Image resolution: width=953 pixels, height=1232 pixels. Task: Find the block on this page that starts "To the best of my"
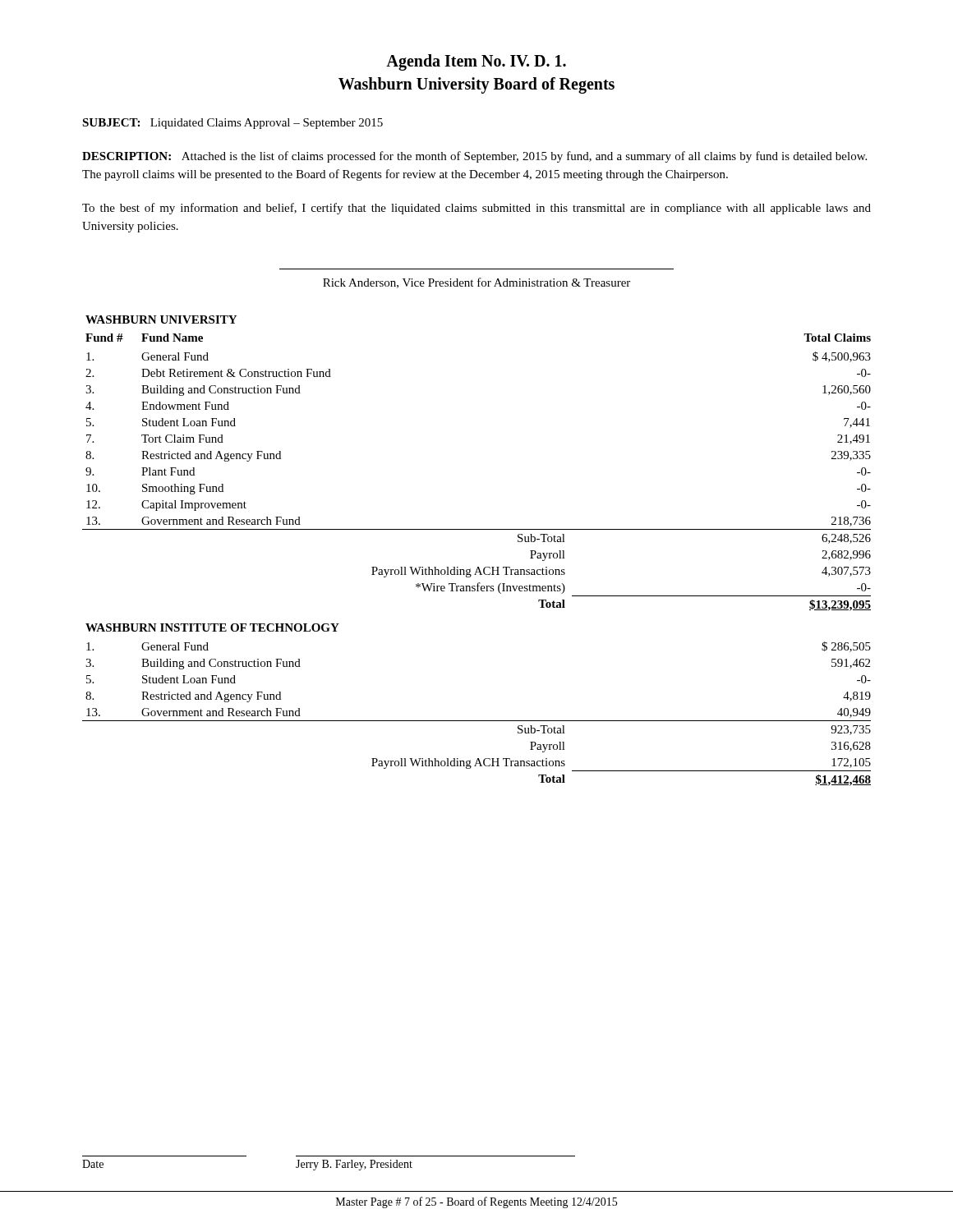(x=476, y=217)
